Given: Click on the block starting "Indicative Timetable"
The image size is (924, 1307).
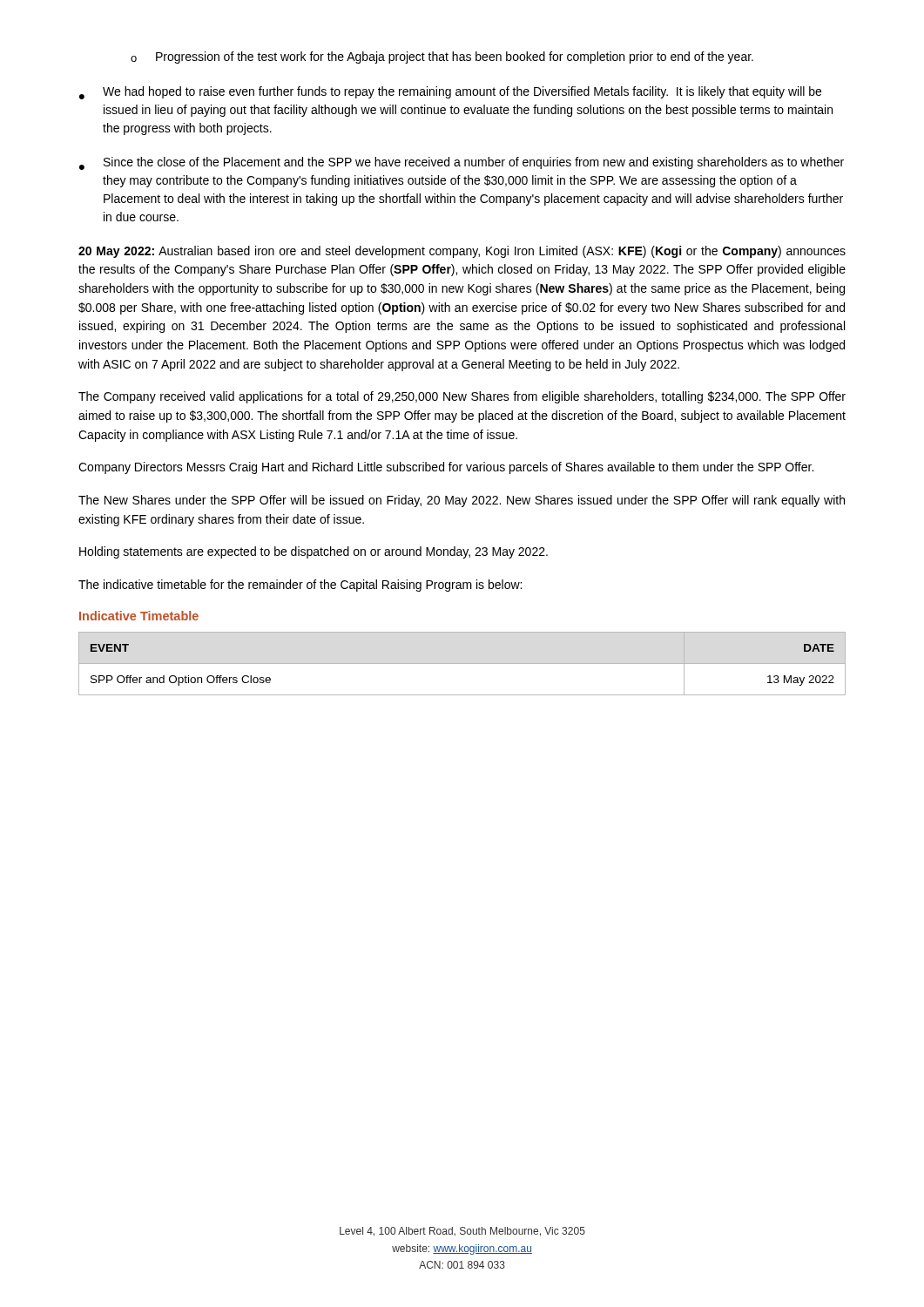Looking at the screenshot, I should pyautogui.click(x=139, y=616).
